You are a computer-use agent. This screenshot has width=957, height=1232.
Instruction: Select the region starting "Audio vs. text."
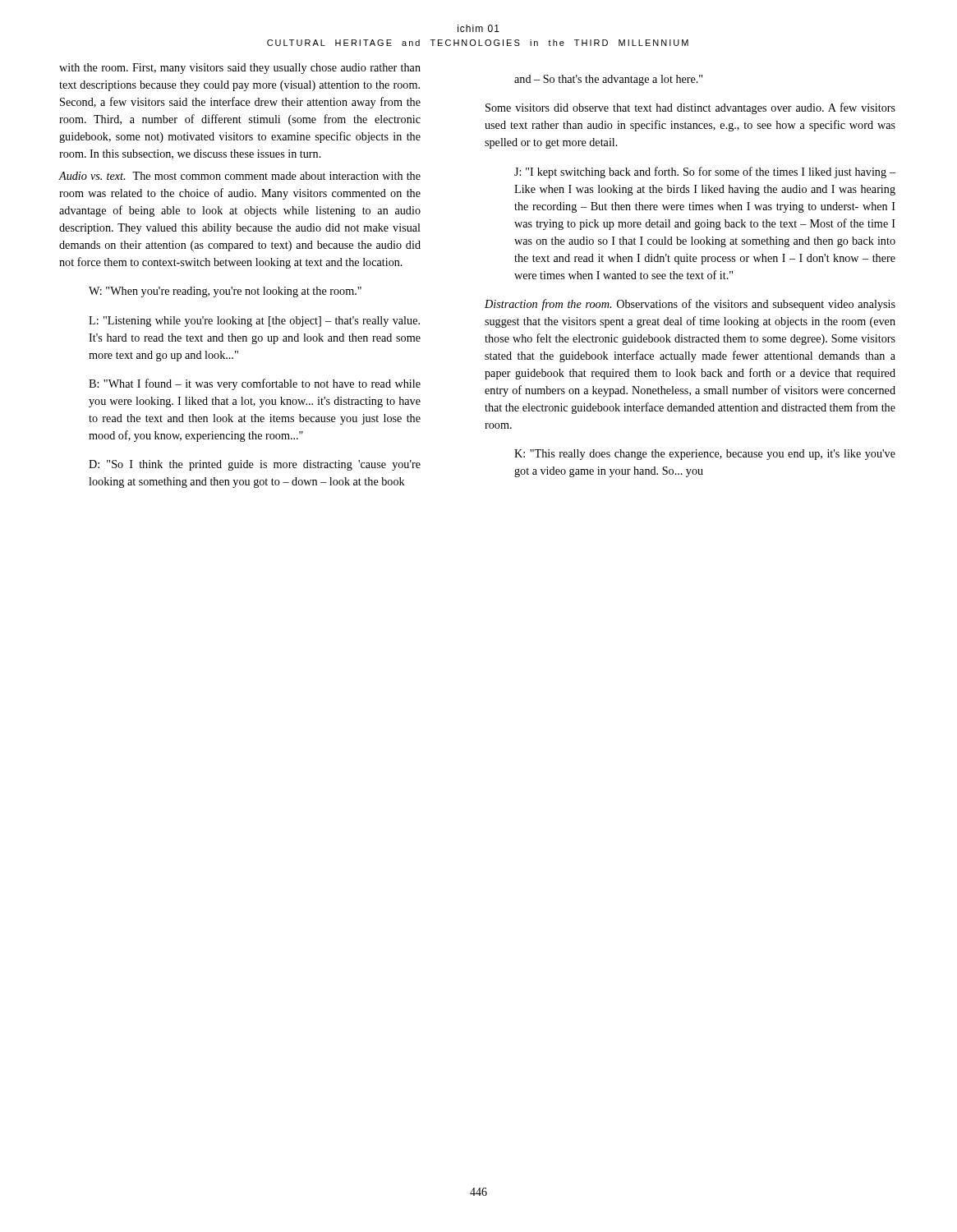click(x=240, y=219)
